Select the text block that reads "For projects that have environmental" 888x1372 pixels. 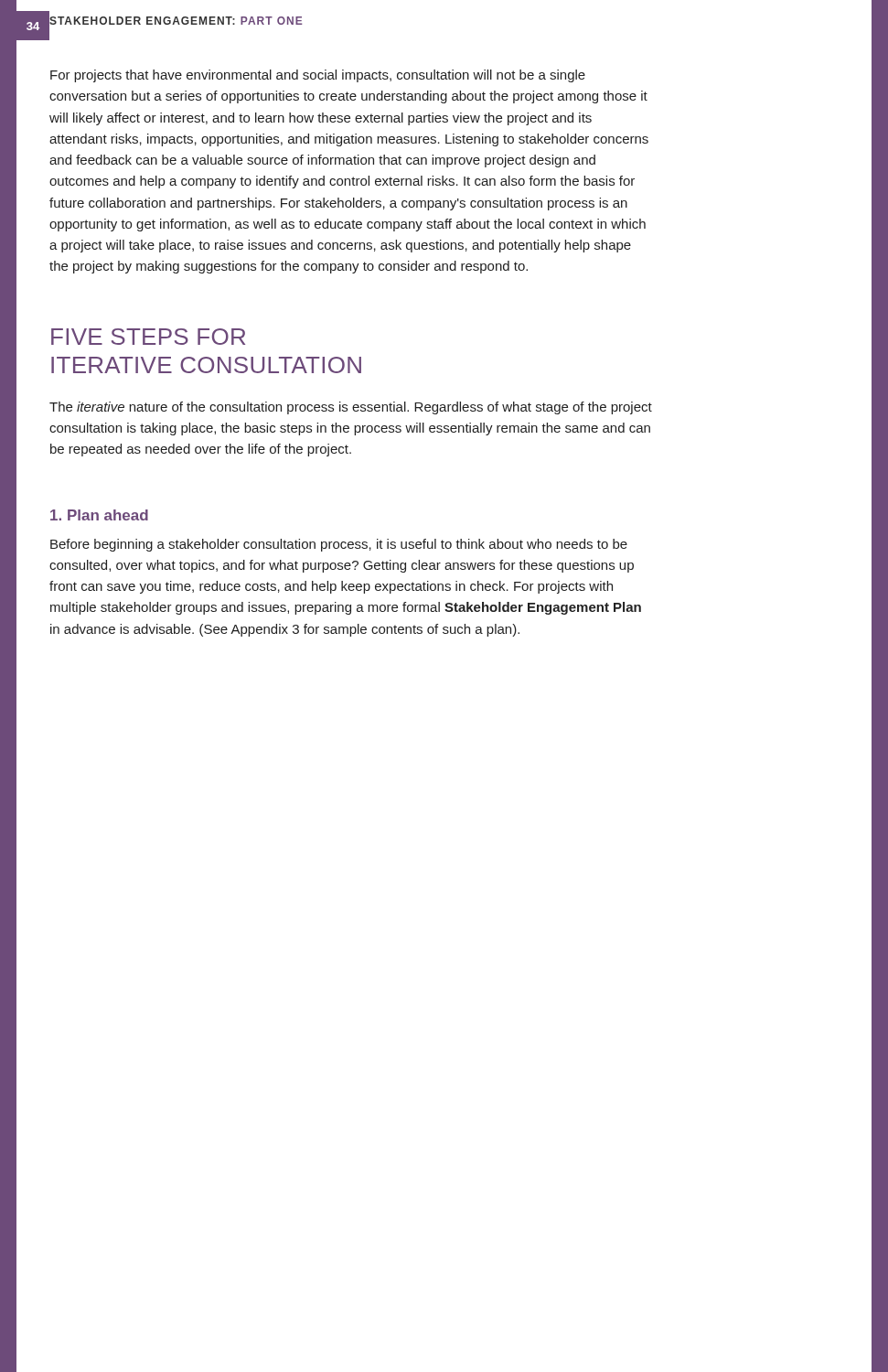click(x=349, y=170)
